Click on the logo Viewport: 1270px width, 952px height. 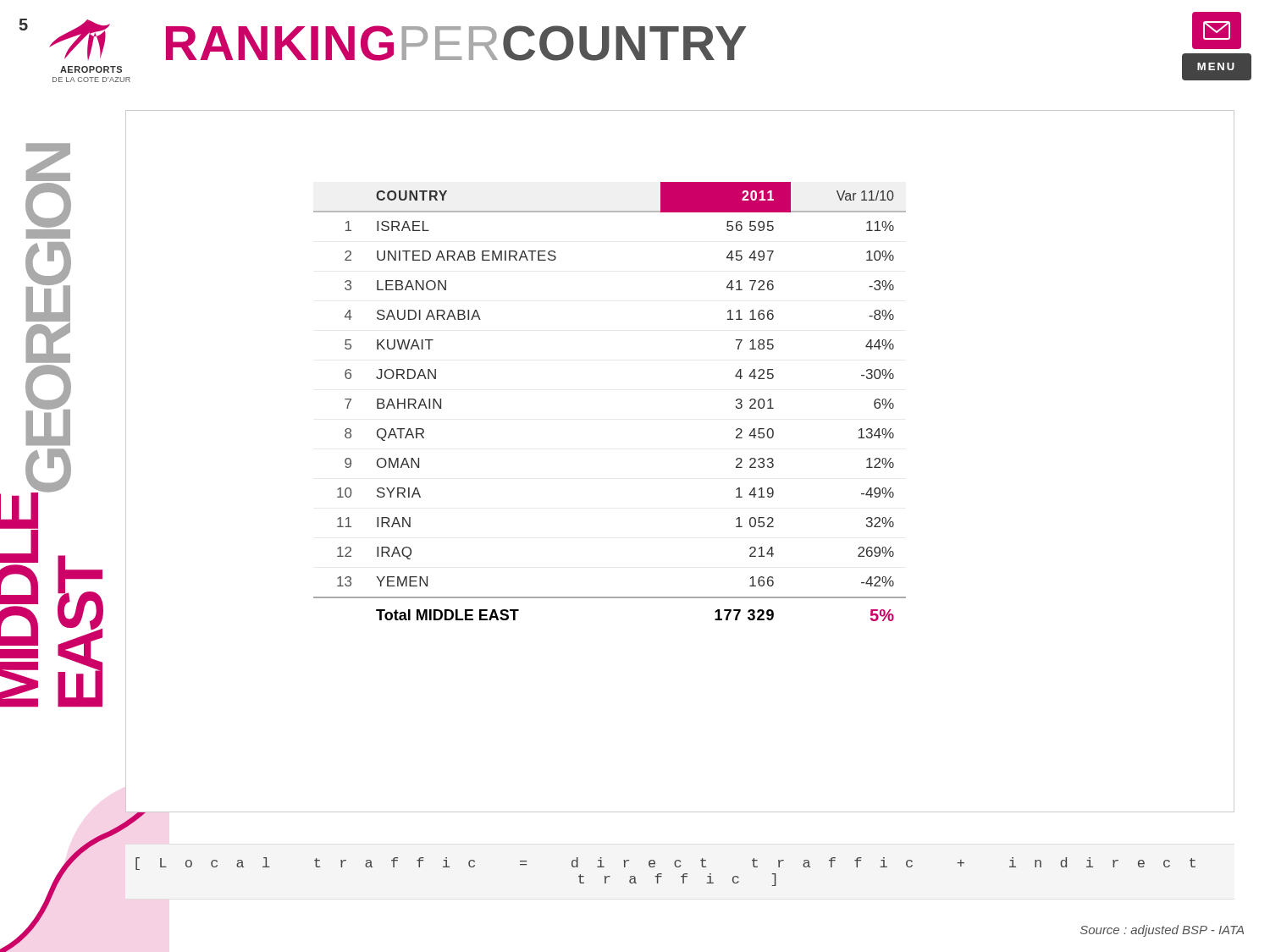(x=91, y=52)
